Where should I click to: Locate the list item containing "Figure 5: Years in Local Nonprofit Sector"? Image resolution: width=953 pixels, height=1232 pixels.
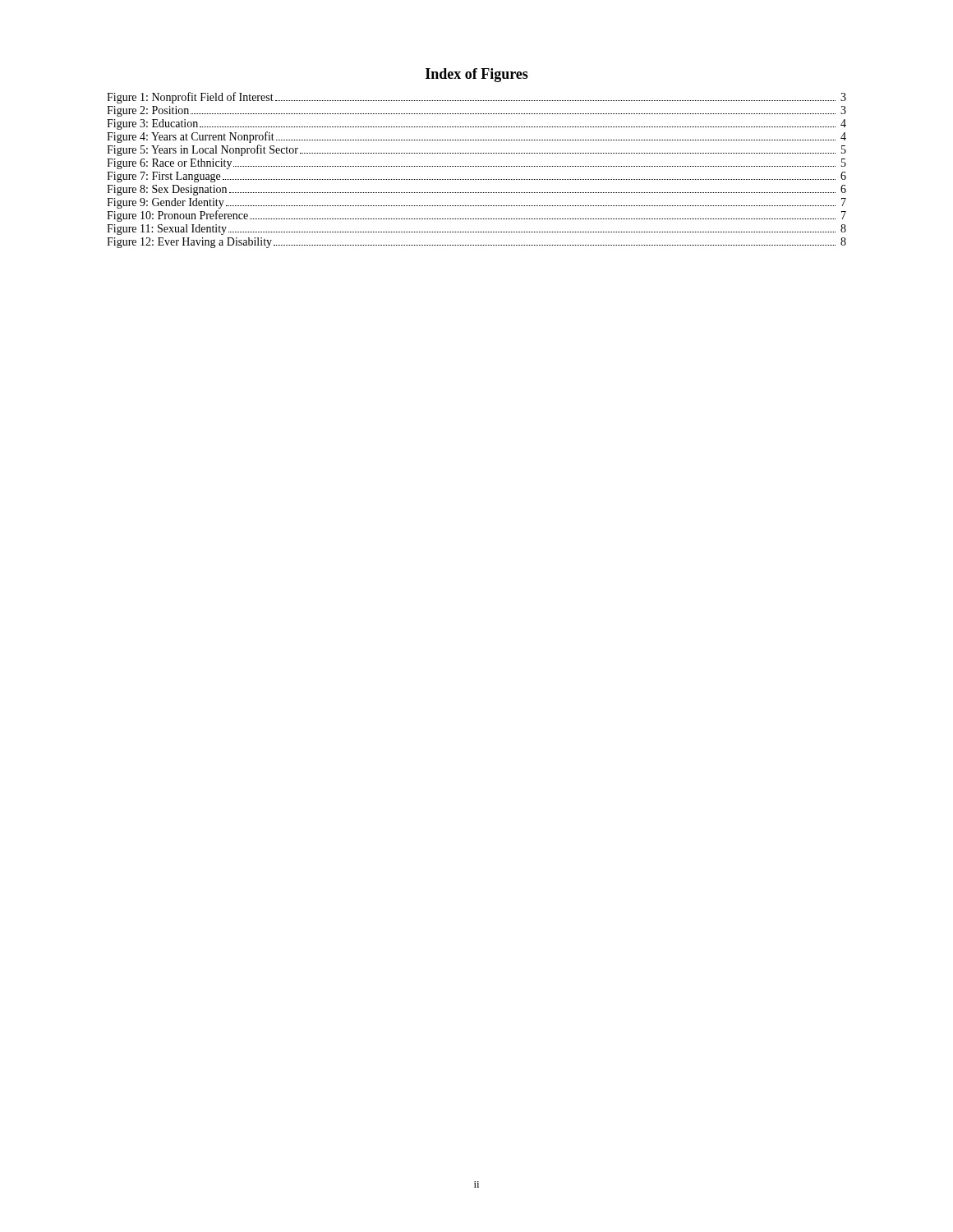tap(476, 150)
